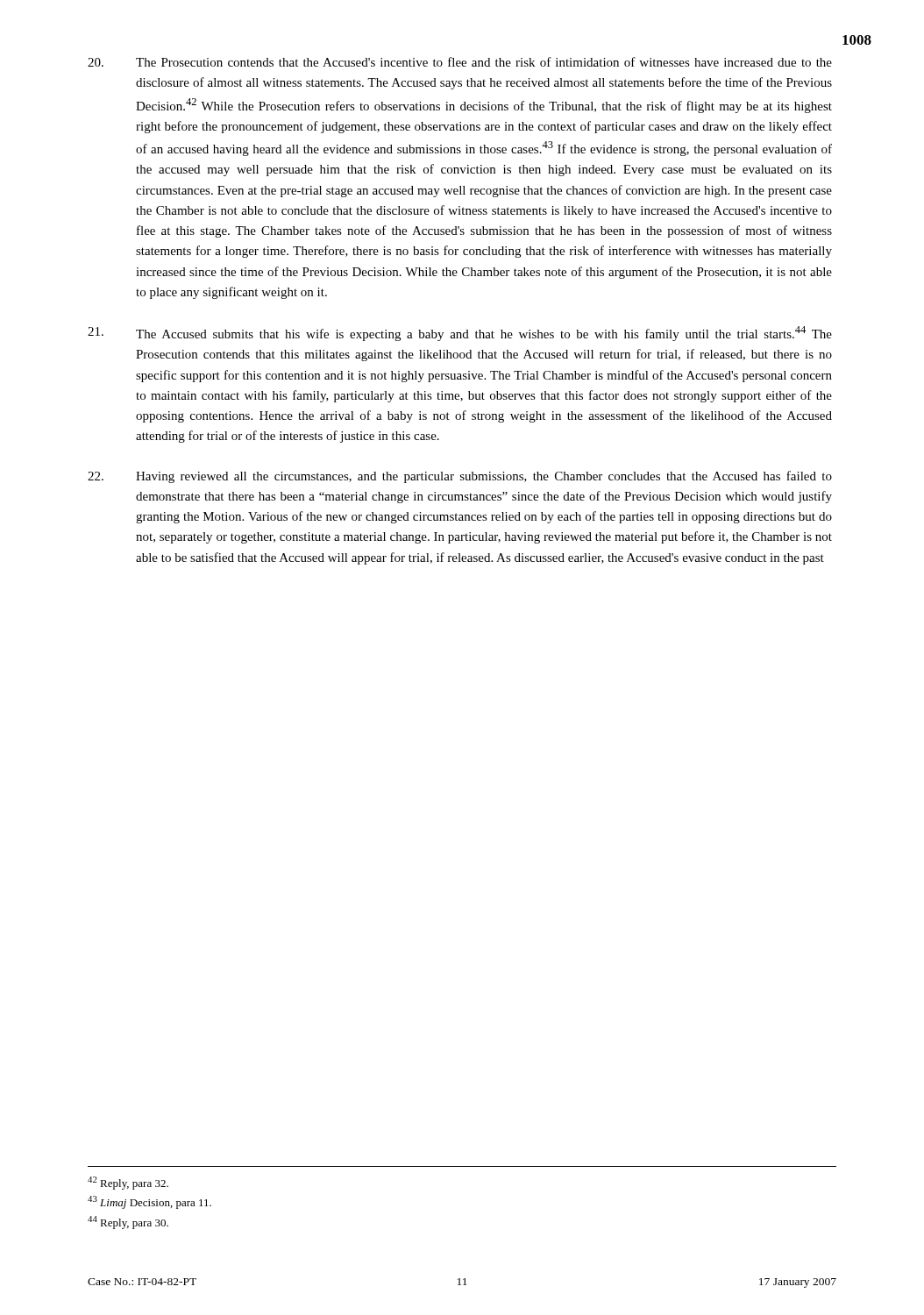Navigate to the text starting "42 Reply, para 32."

[x=128, y=1181]
